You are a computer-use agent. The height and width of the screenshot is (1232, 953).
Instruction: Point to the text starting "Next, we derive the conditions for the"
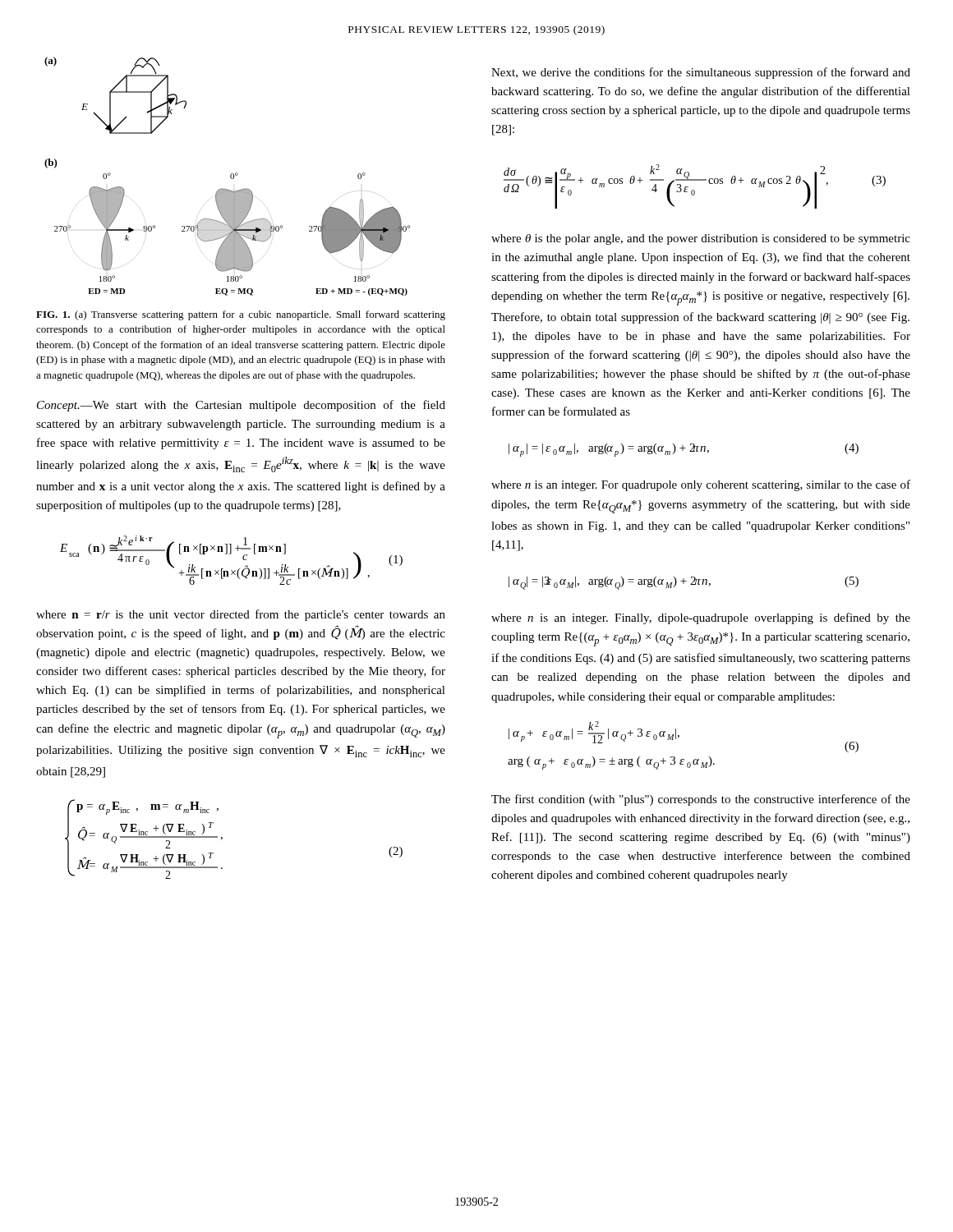pos(701,101)
